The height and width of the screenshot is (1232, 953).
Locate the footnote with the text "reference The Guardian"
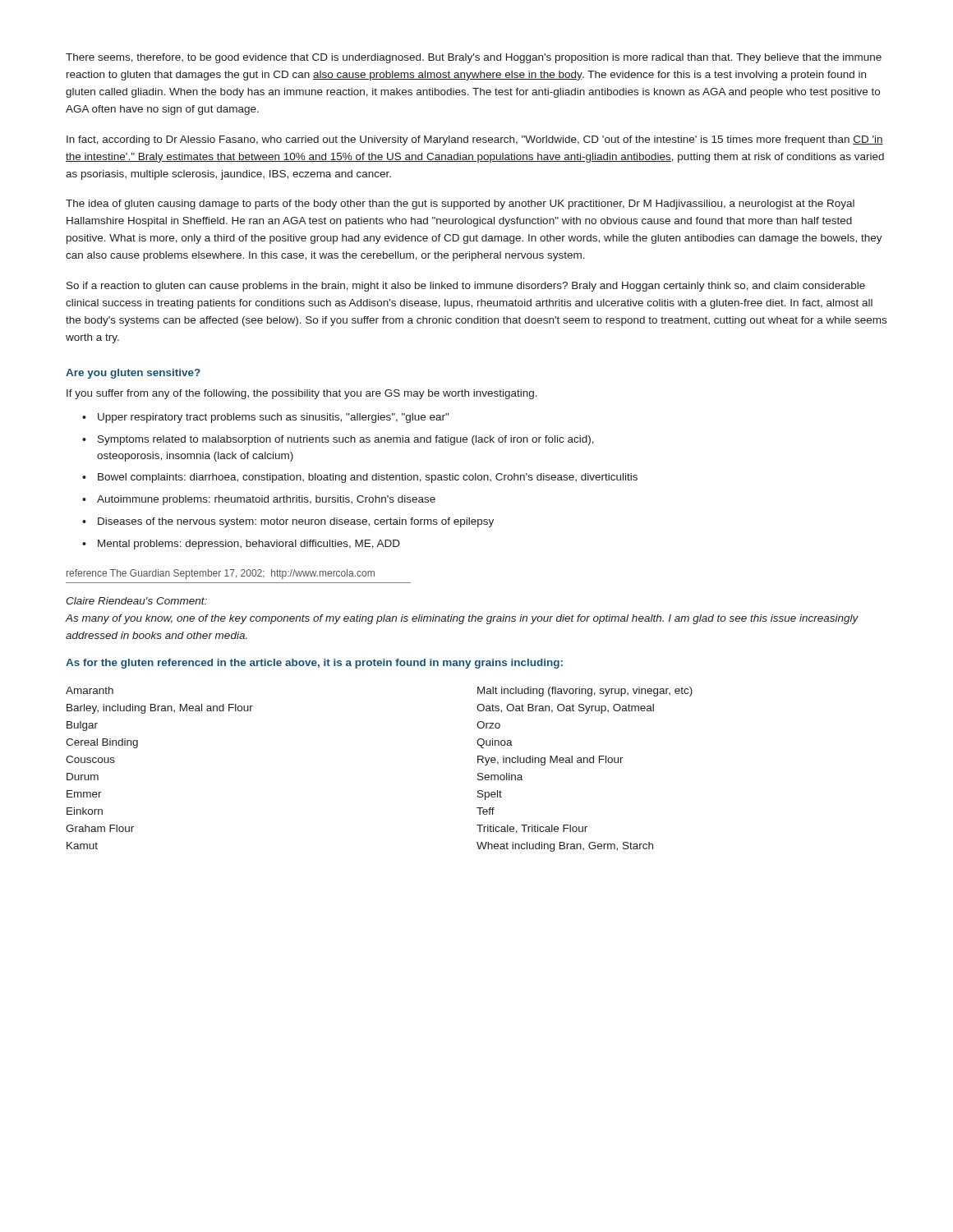tap(238, 576)
